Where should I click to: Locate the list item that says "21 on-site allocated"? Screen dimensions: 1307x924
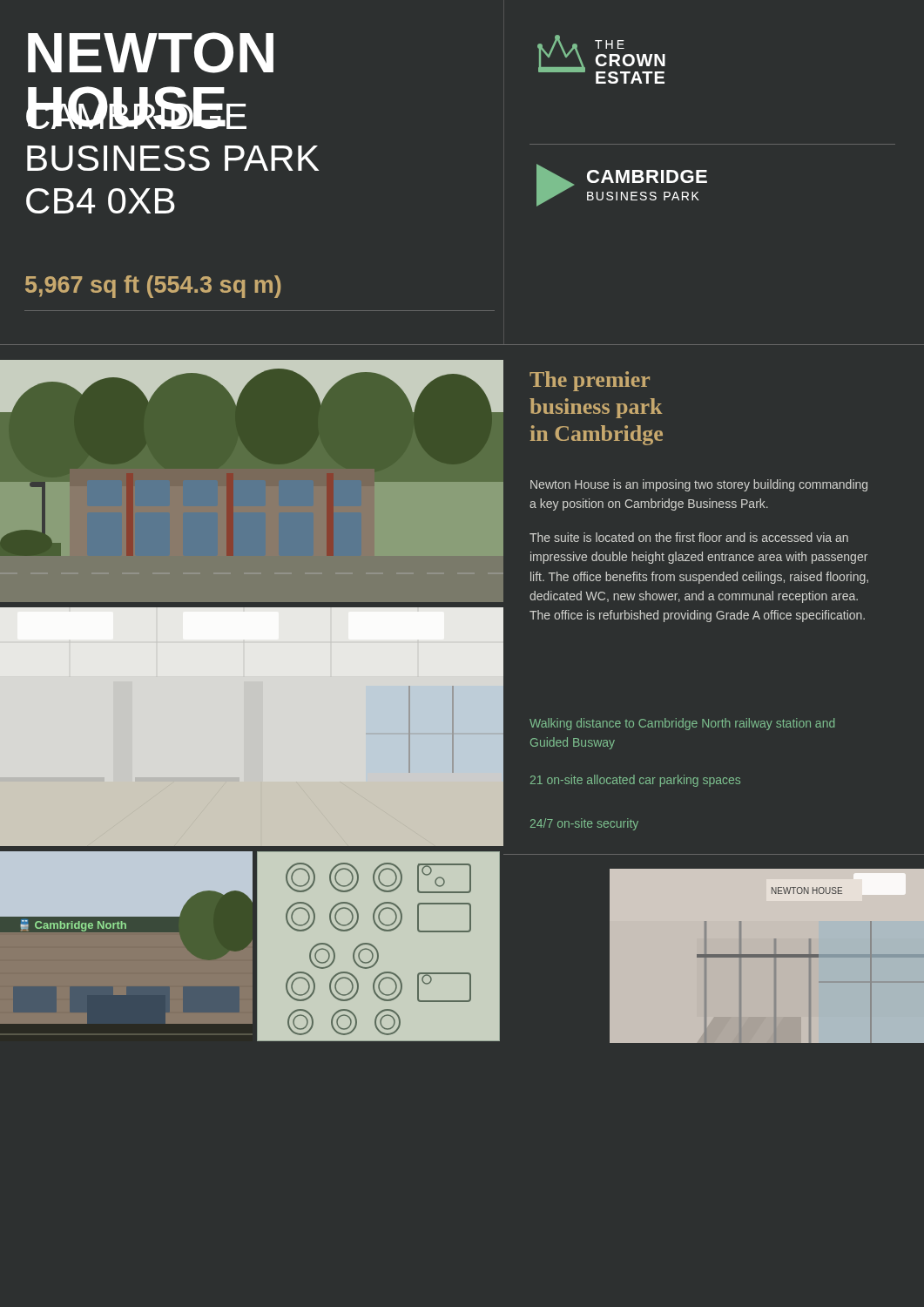tap(695, 781)
